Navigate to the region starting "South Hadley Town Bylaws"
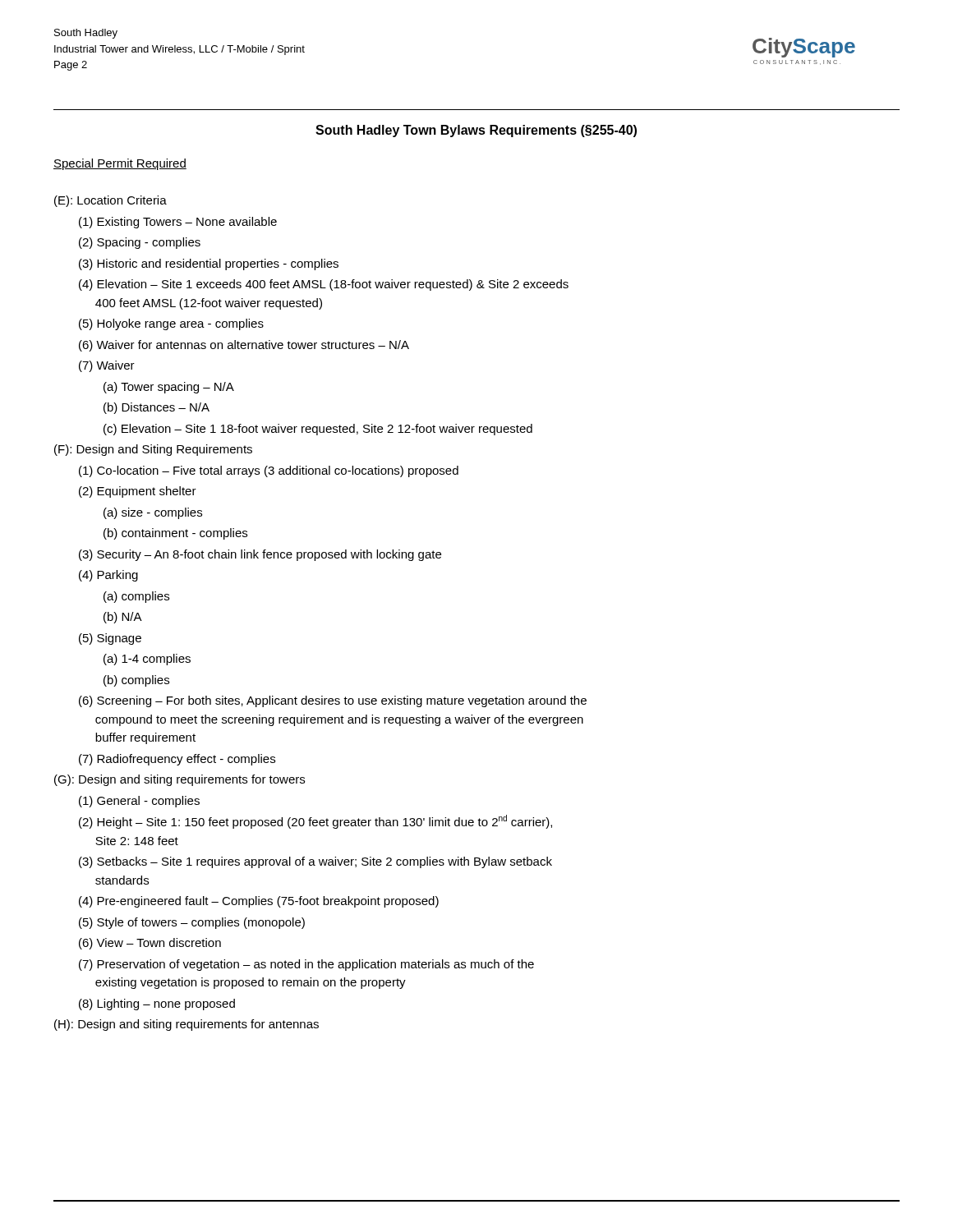 coord(476,130)
